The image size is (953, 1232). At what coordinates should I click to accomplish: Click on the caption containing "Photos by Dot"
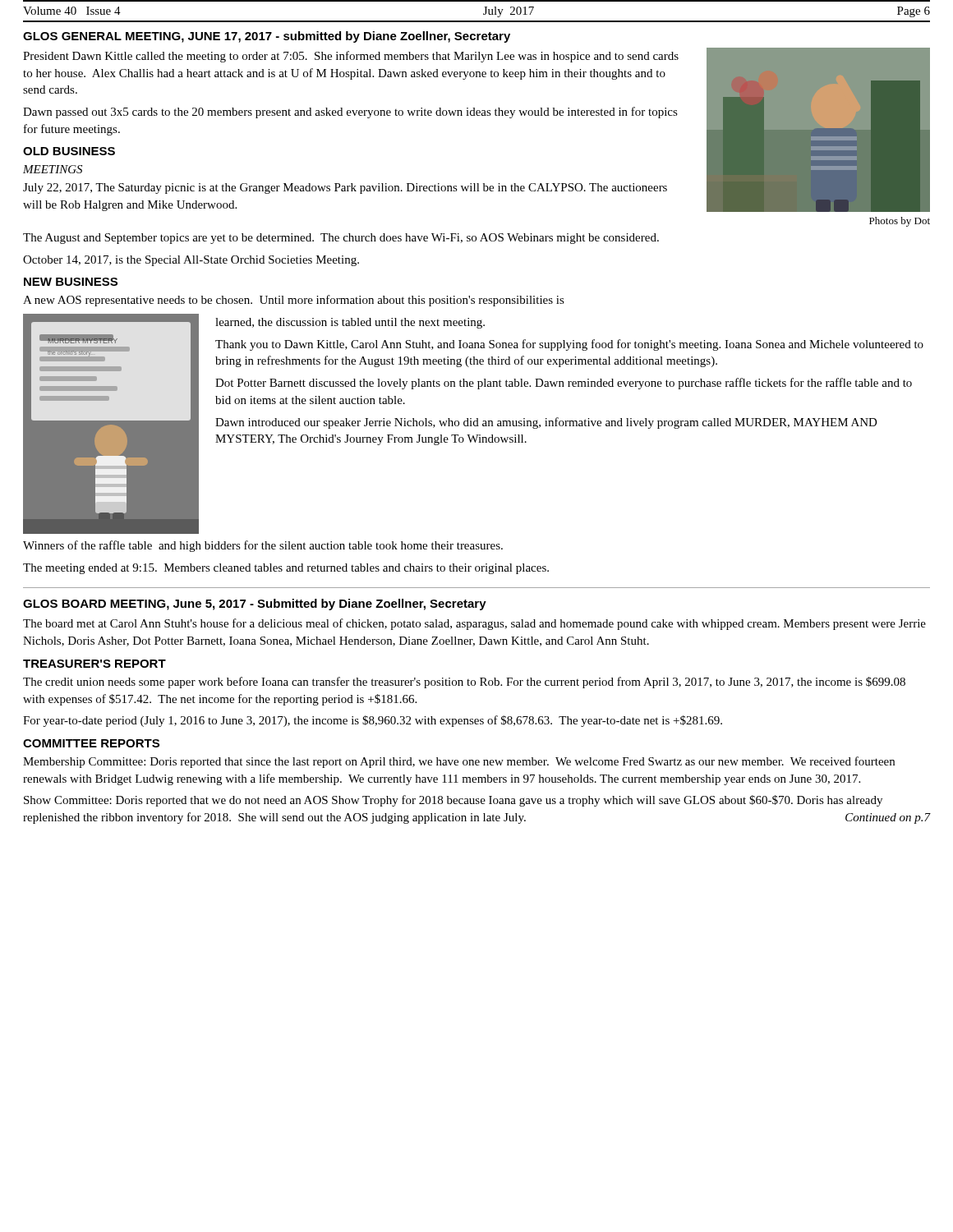tap(899, 221)
